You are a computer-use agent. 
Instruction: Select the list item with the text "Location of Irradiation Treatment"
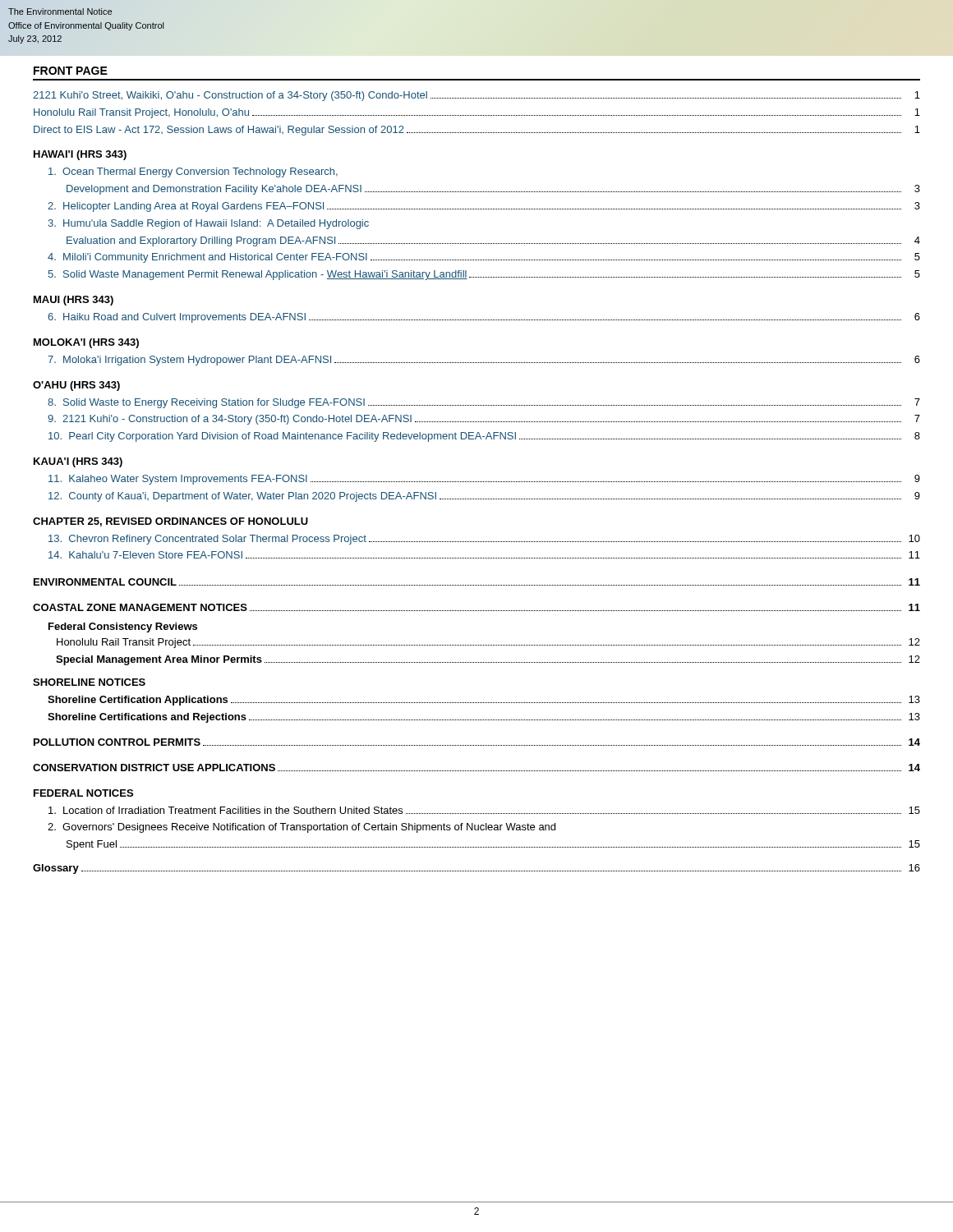coord(484,811)
